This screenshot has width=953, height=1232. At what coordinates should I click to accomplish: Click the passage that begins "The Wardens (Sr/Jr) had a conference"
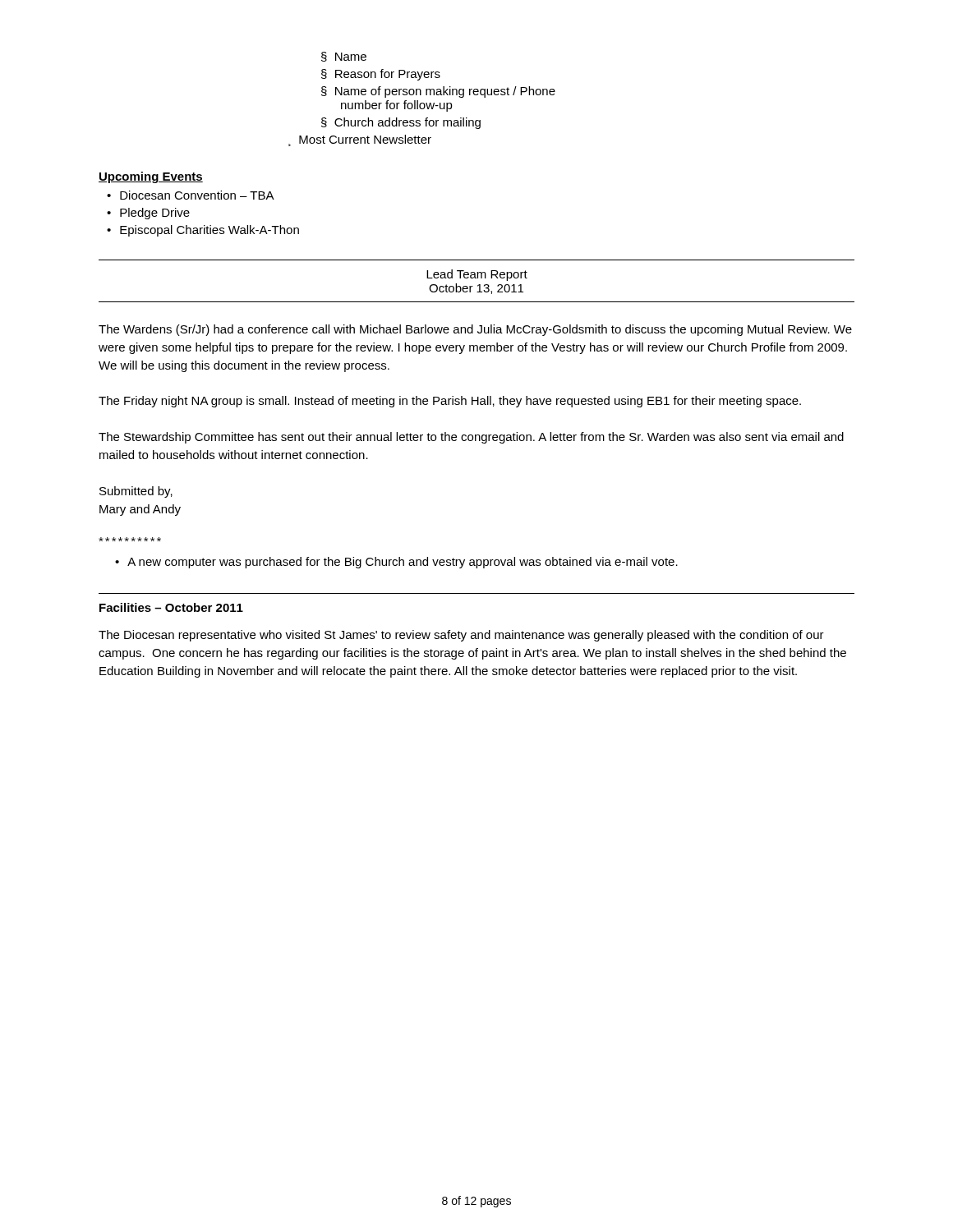coord(475,347)
